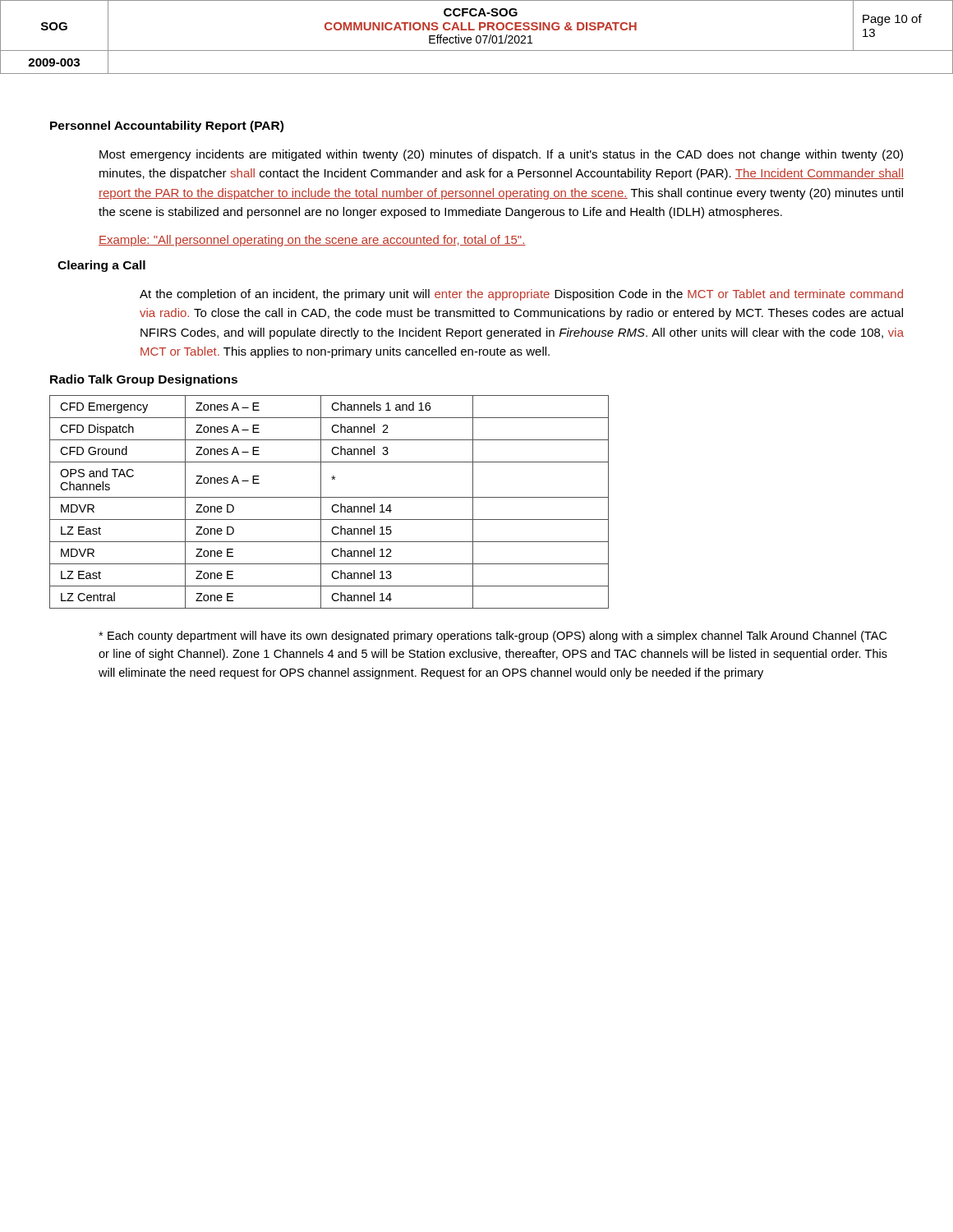Locate the element starting "Most emergency incidents are mitigated within"
The image size is (953, 1232).
pyautogui.click(x=501, y=183)
